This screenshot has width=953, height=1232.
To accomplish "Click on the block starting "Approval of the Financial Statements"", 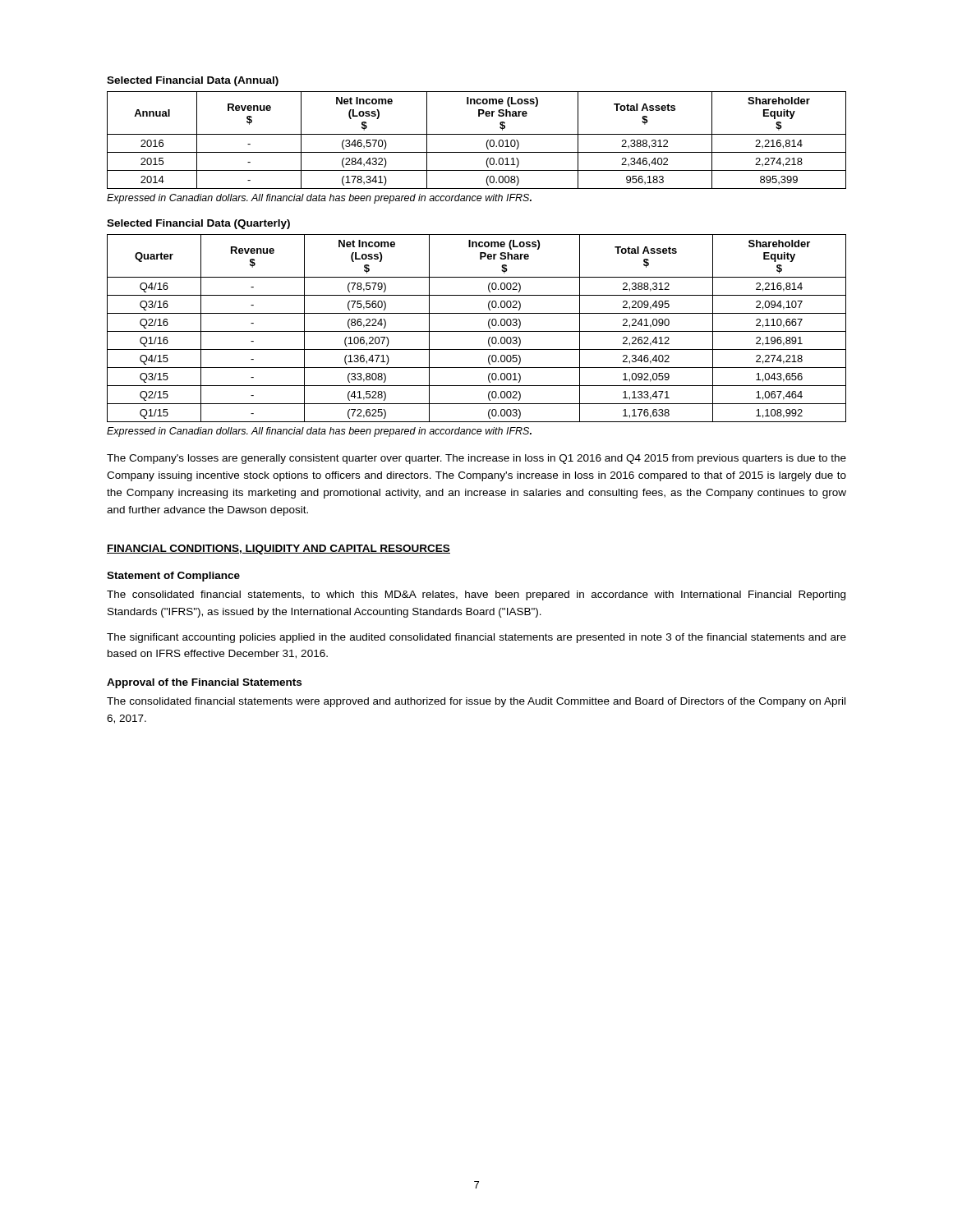I will click(205, 682).
